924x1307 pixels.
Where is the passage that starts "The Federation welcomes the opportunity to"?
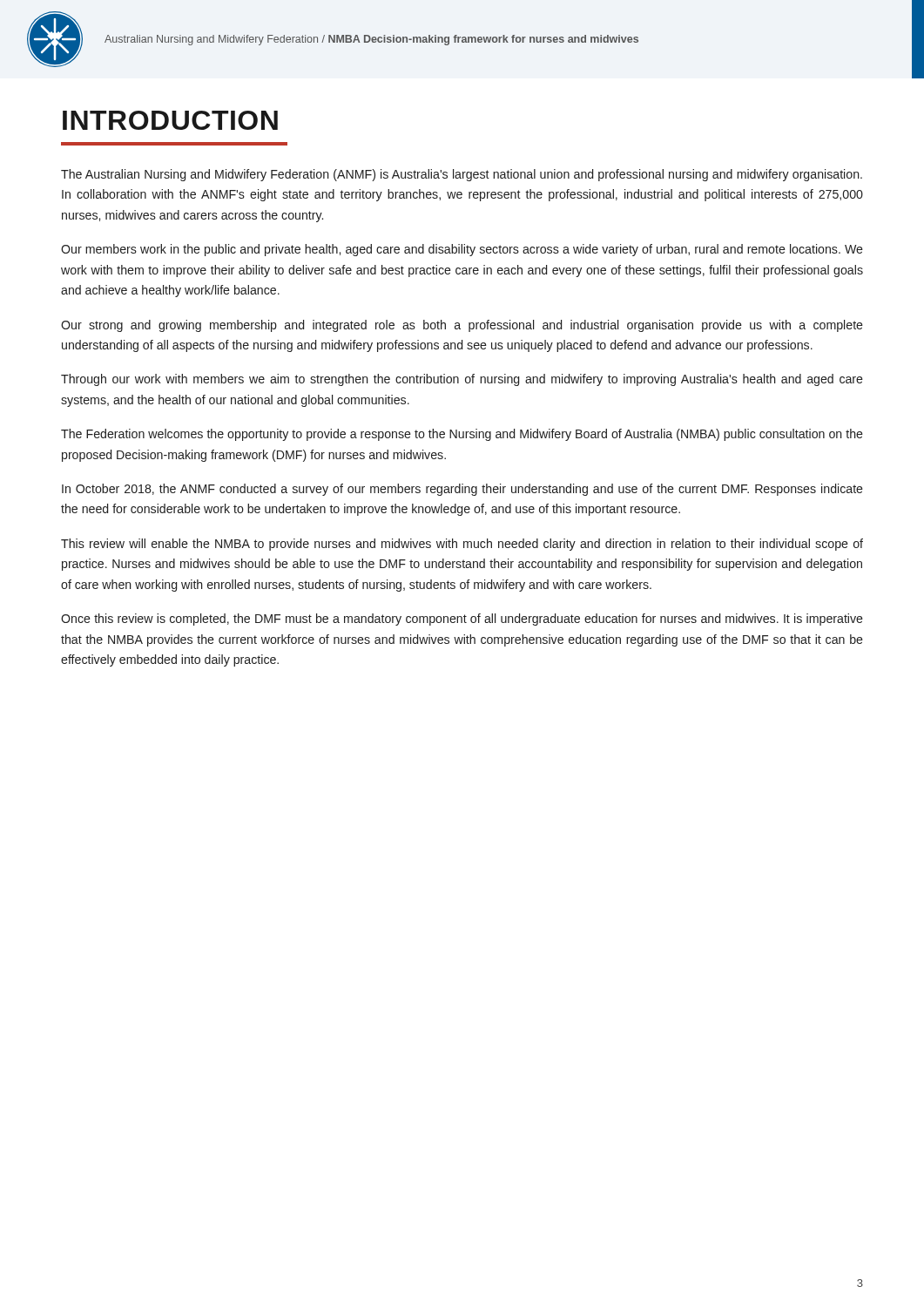[462, 444]
